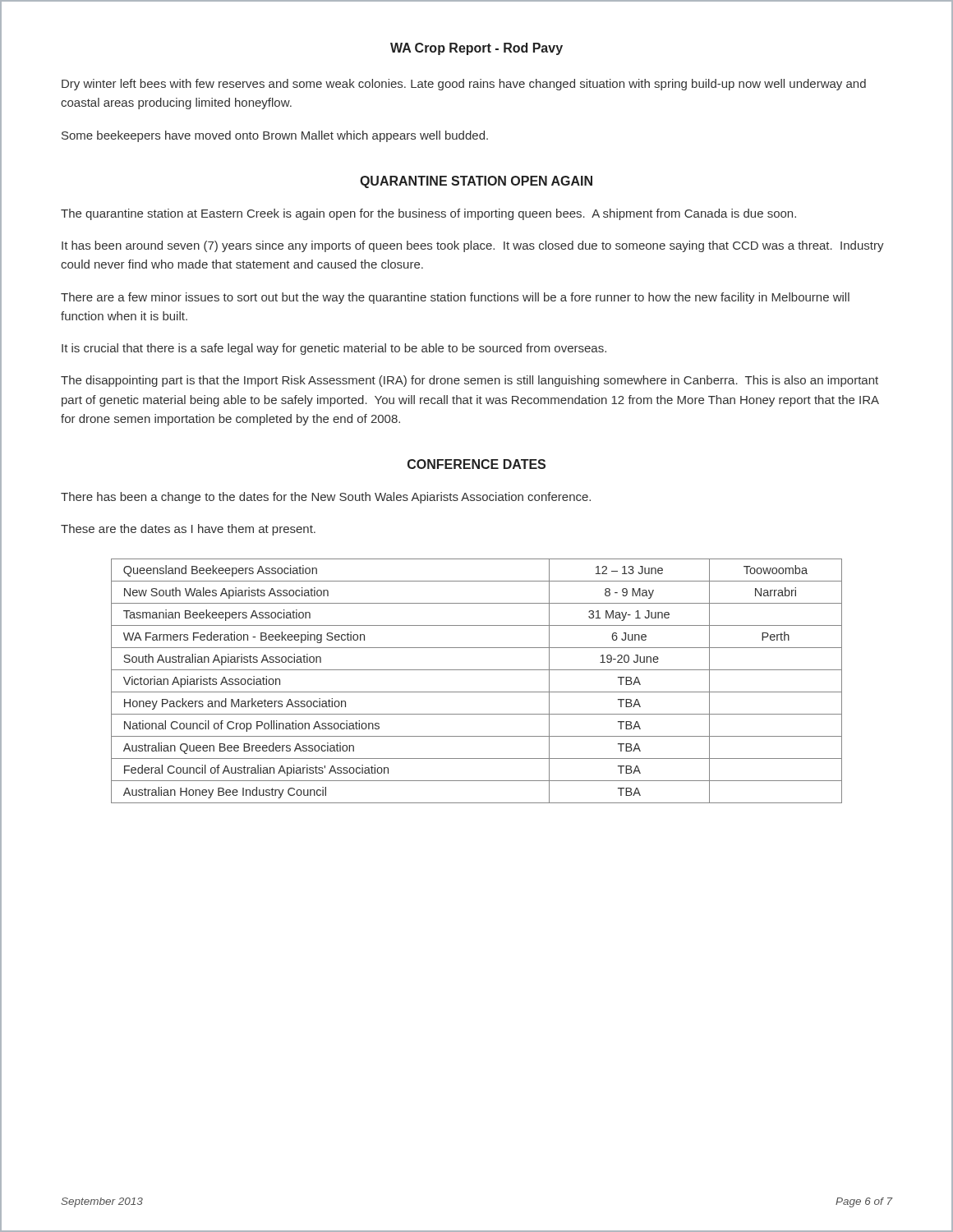Navigate to the passage starting "These are the dates as I have"

click(x=189, y=529)
